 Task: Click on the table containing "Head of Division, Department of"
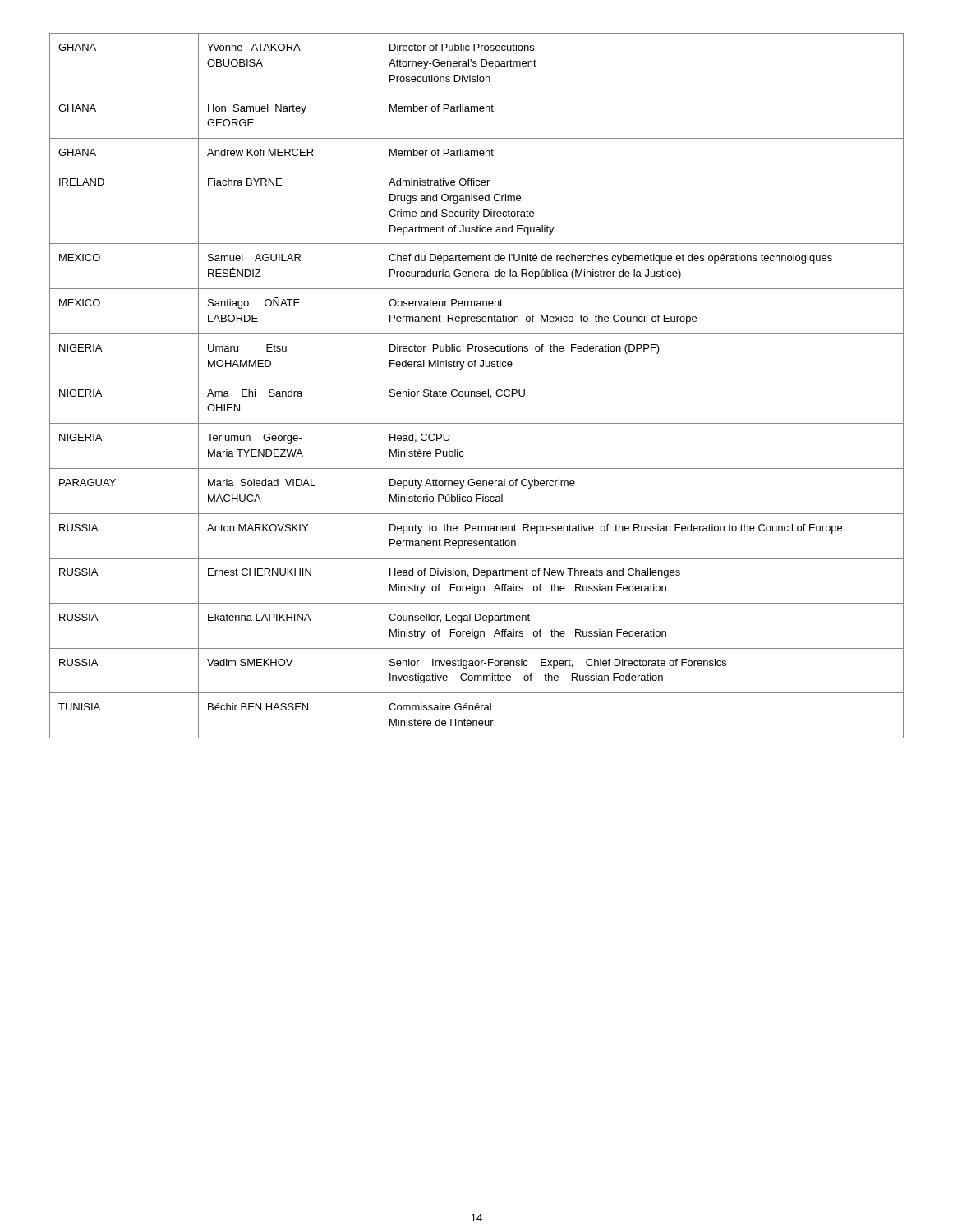click(x=476, y=386)
